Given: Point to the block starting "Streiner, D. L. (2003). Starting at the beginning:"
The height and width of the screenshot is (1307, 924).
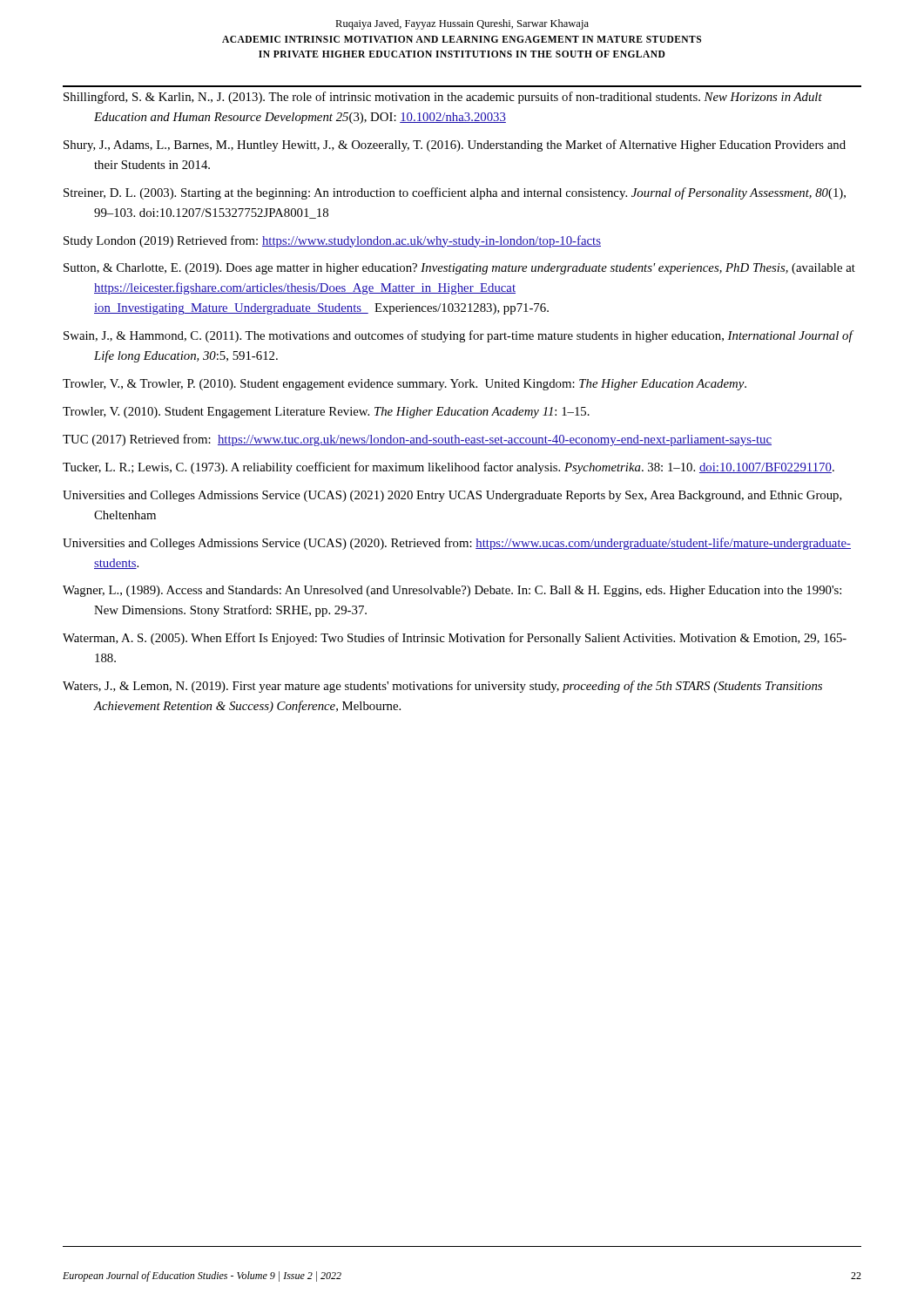Looking at the screenshot, I should pos(455,202).
